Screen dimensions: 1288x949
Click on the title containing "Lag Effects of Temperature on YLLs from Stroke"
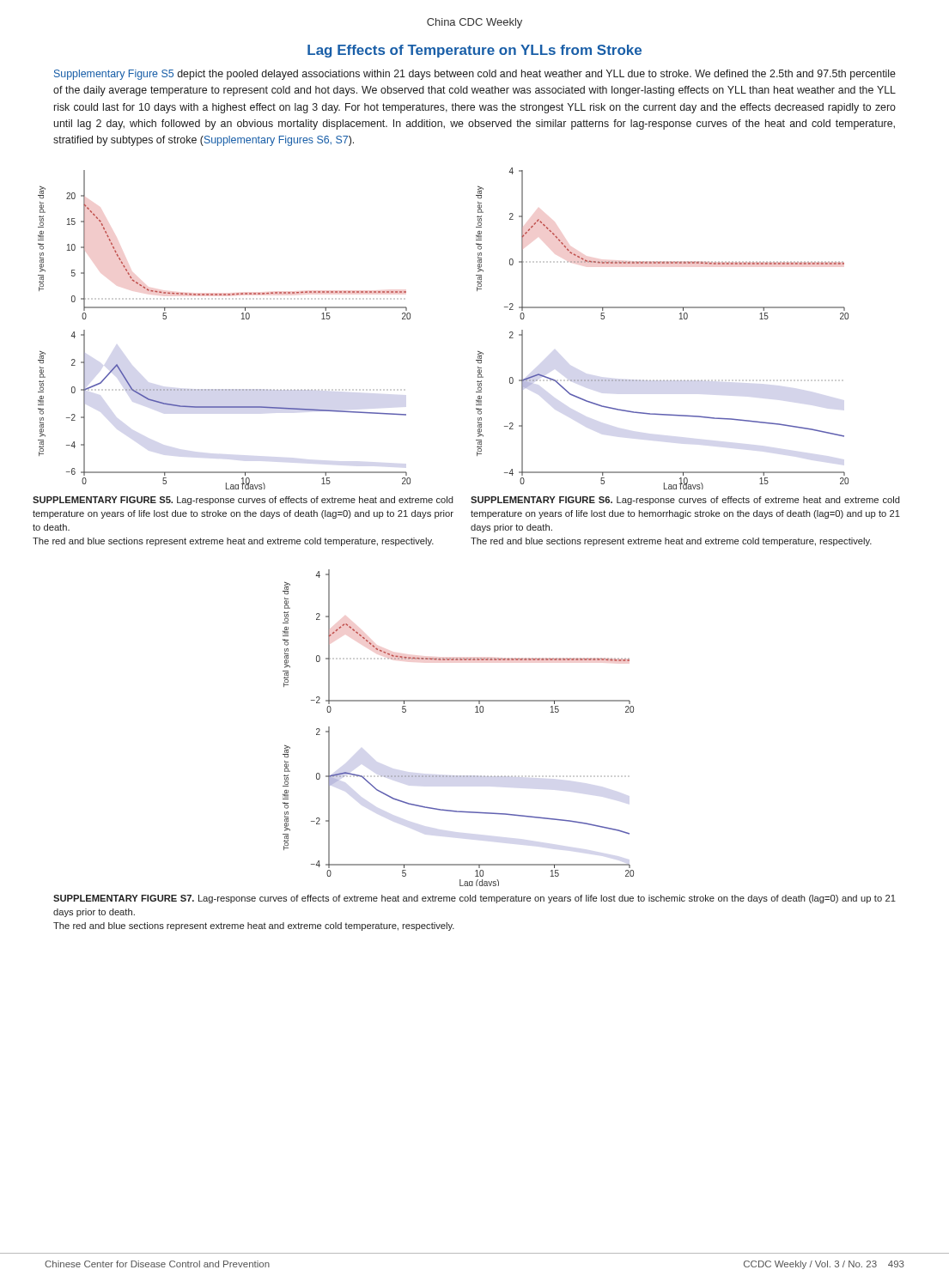[x=474, y=50]
